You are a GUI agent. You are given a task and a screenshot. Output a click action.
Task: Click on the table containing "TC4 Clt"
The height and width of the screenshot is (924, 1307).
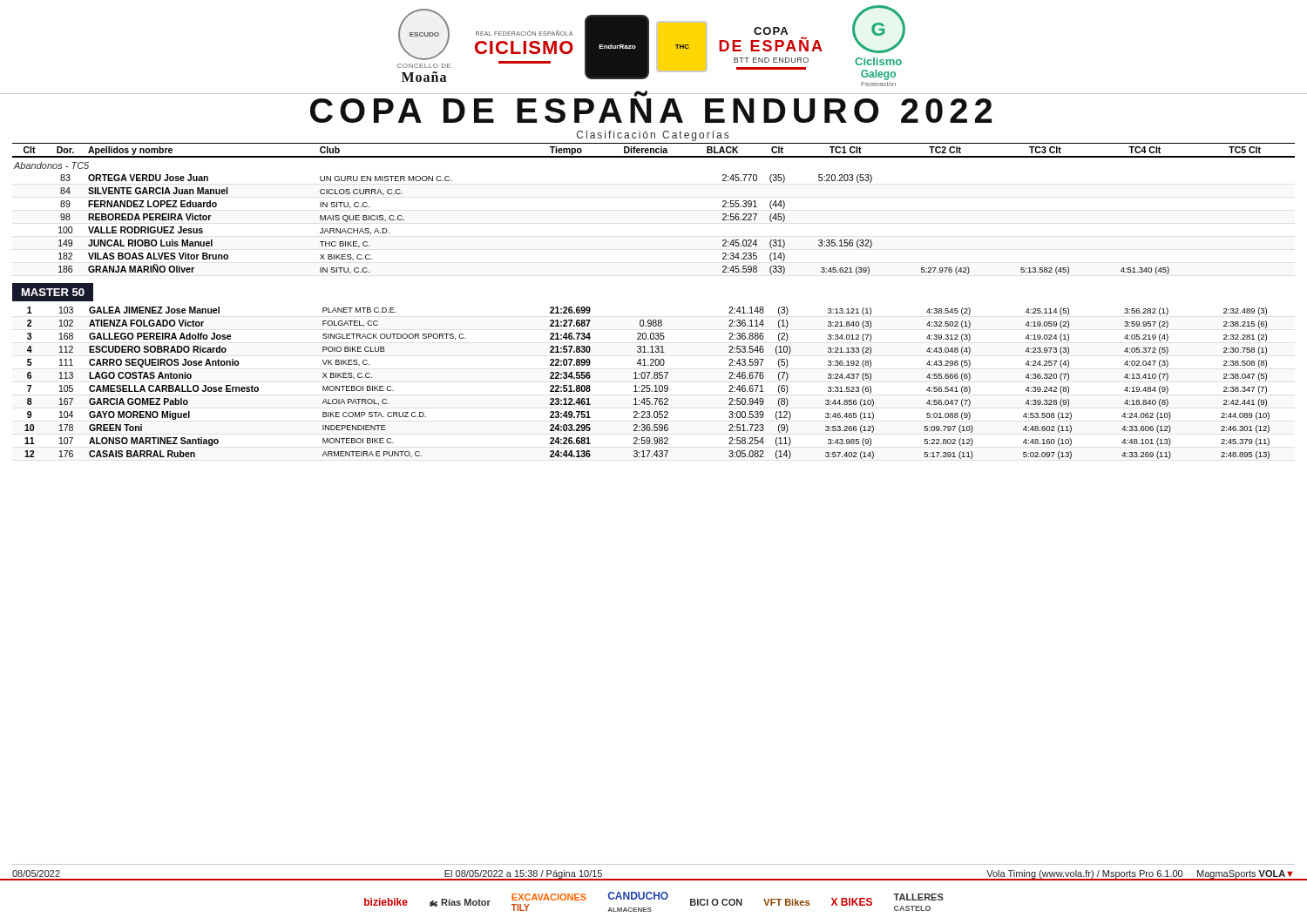(x=654, y=302)
